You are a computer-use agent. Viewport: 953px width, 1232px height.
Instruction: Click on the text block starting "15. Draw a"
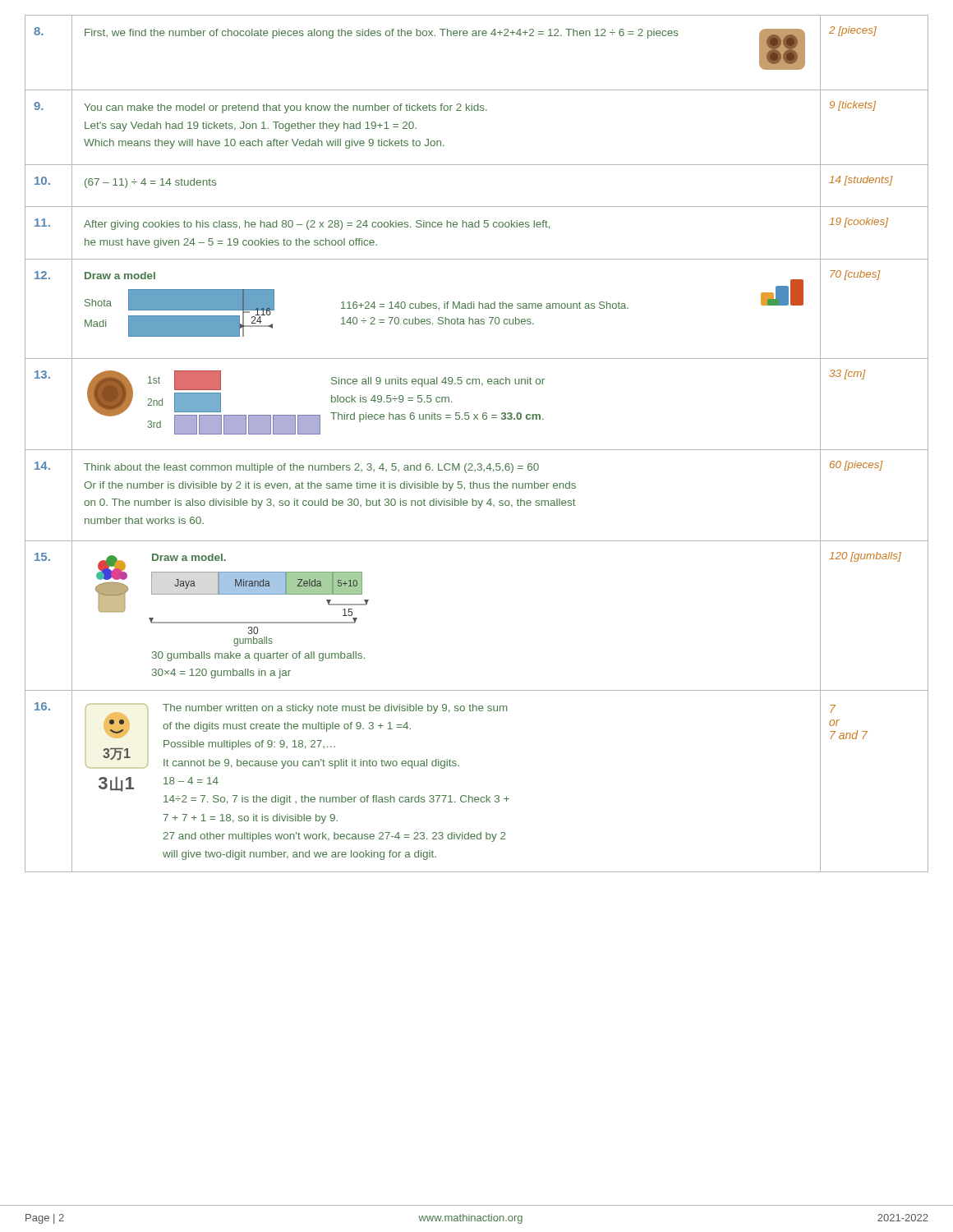click(x=258, y=622)
